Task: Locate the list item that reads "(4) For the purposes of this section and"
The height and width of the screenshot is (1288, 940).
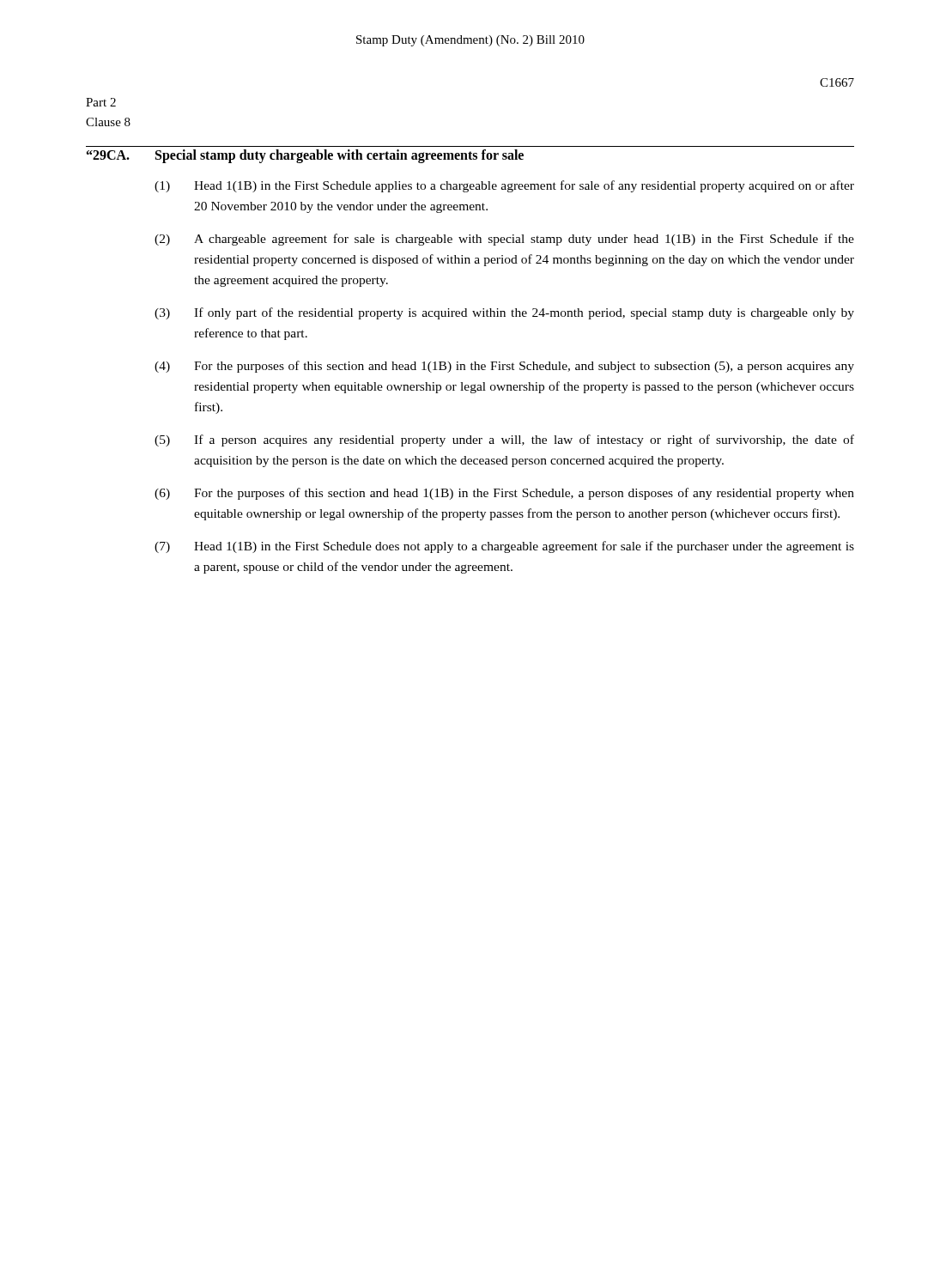Action: [504, 387]
